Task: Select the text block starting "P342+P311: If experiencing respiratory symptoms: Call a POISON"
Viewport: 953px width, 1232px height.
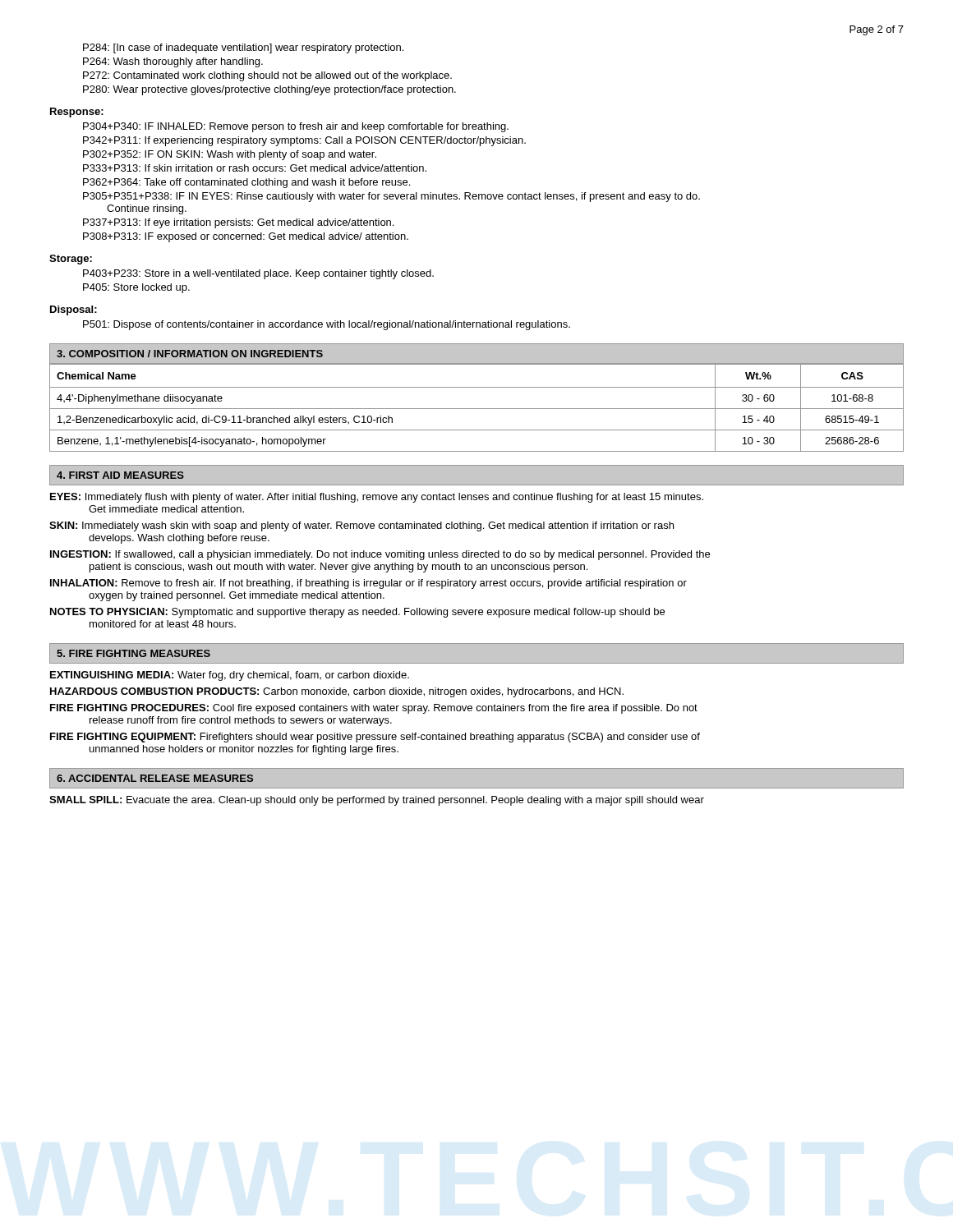Action: tap(493, 140)
